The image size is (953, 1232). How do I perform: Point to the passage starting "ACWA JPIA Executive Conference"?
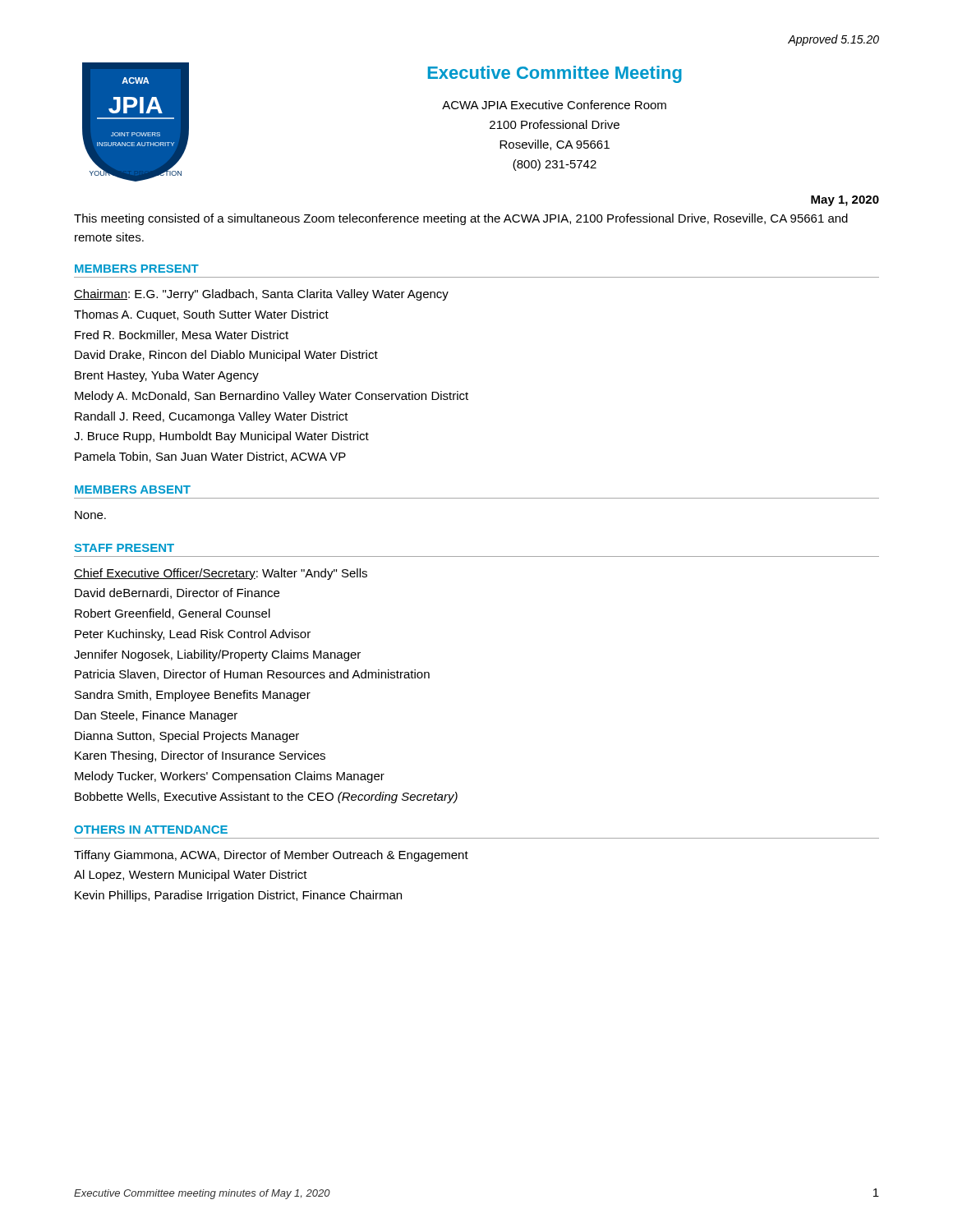point(555,134)
